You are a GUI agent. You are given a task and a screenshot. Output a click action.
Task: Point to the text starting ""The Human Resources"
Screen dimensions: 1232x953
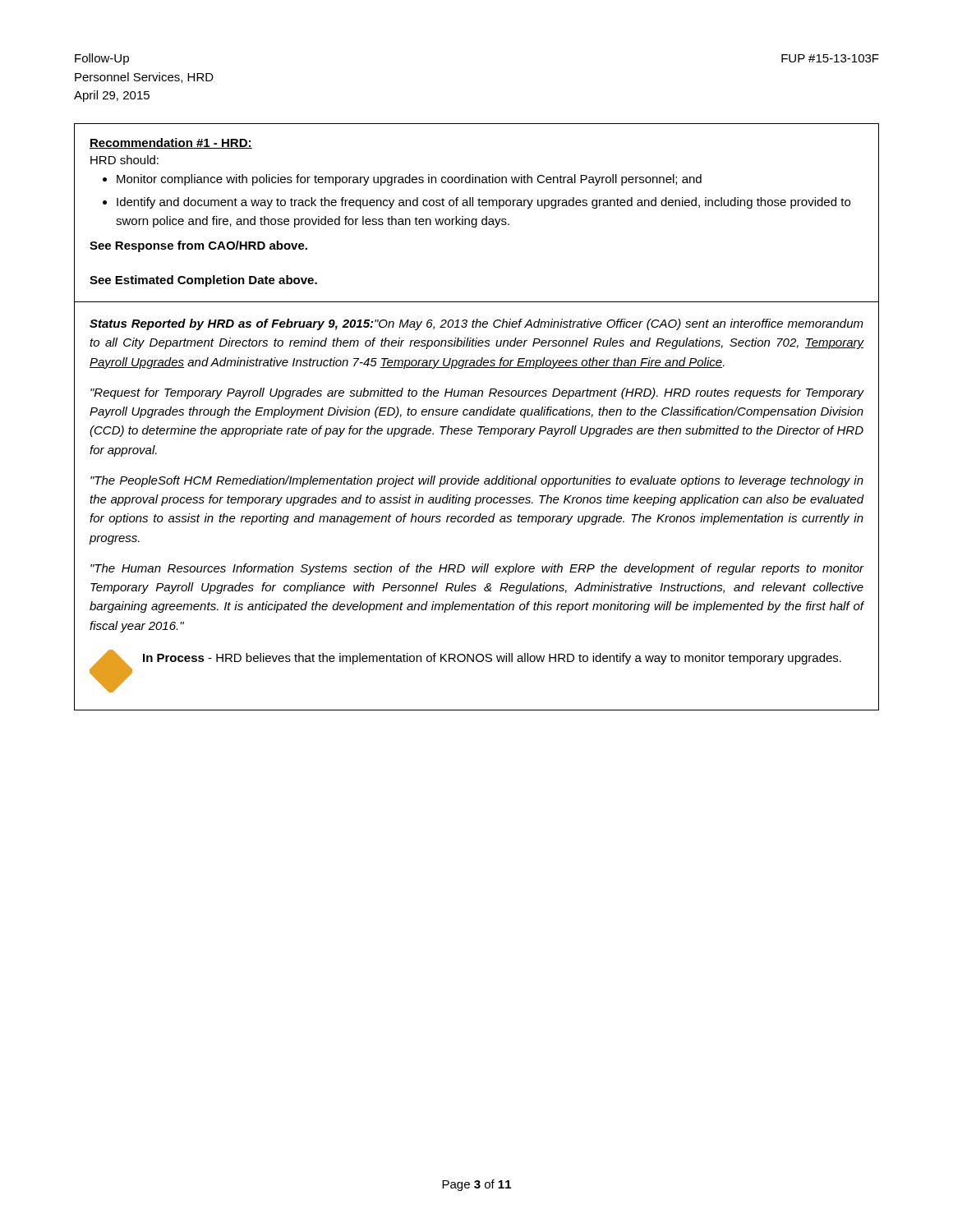tap(476, 596)
